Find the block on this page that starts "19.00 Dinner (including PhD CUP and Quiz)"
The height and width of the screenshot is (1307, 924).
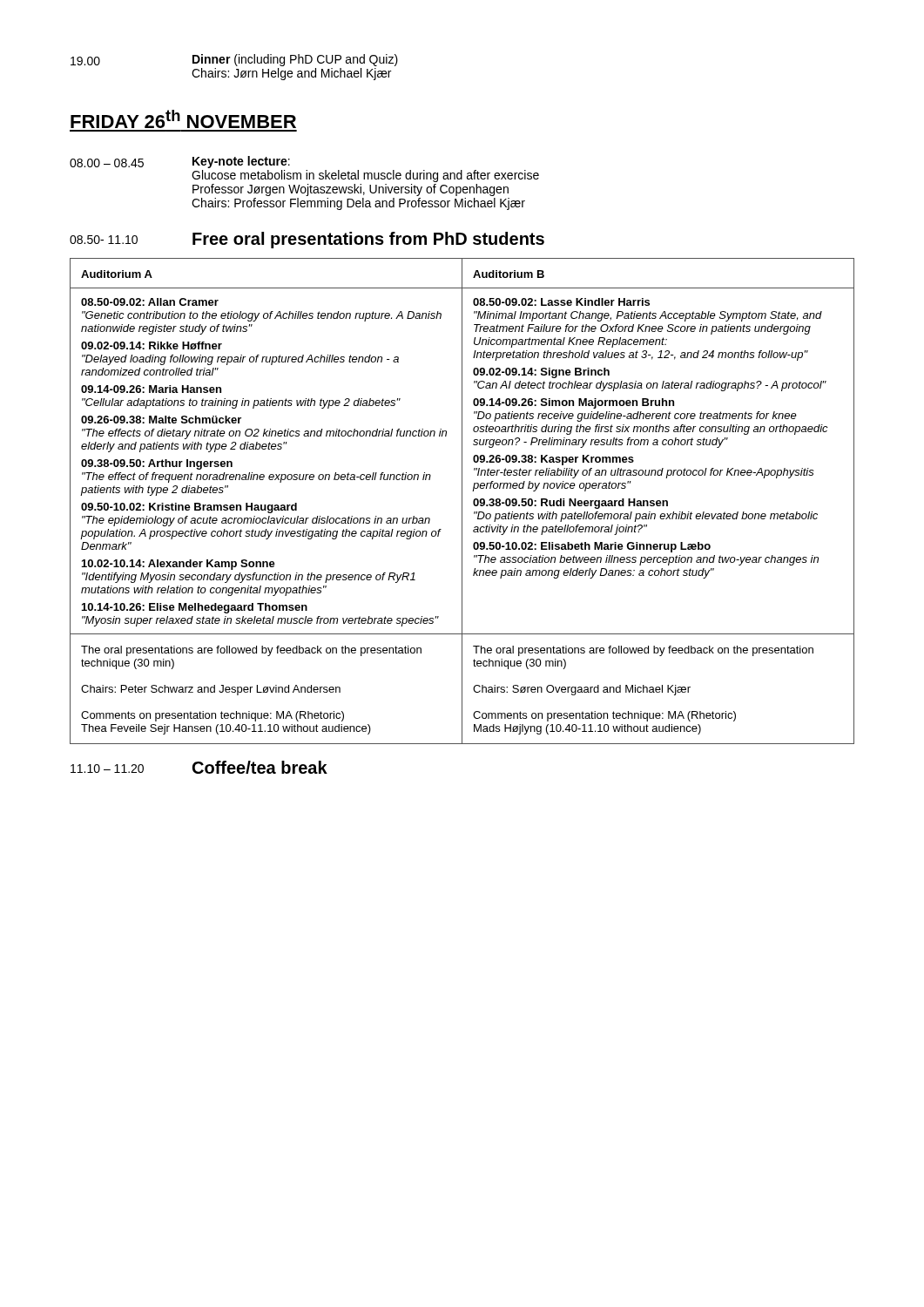(x=234, y=60)
